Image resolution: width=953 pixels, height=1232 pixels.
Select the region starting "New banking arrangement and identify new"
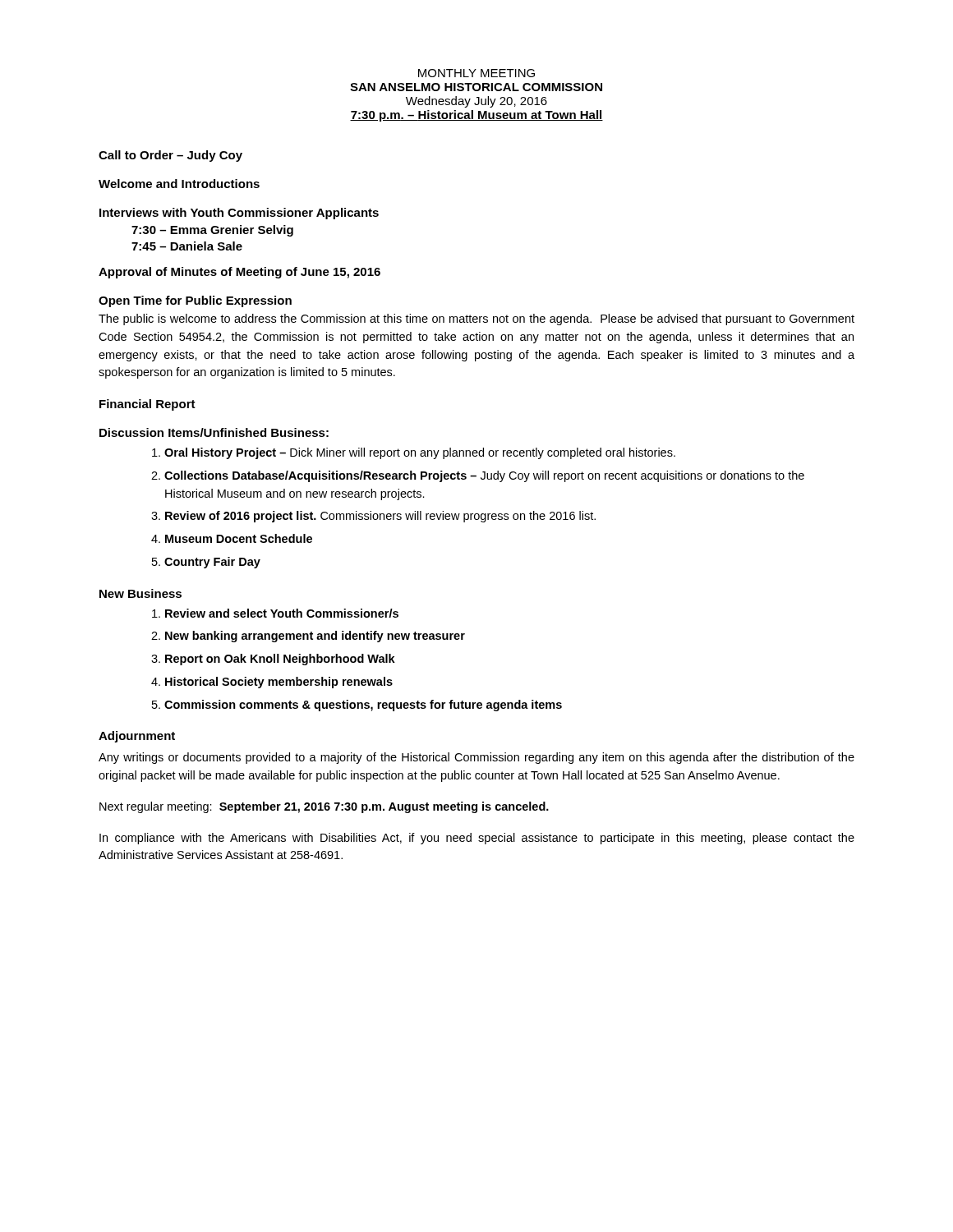[315, 636]
